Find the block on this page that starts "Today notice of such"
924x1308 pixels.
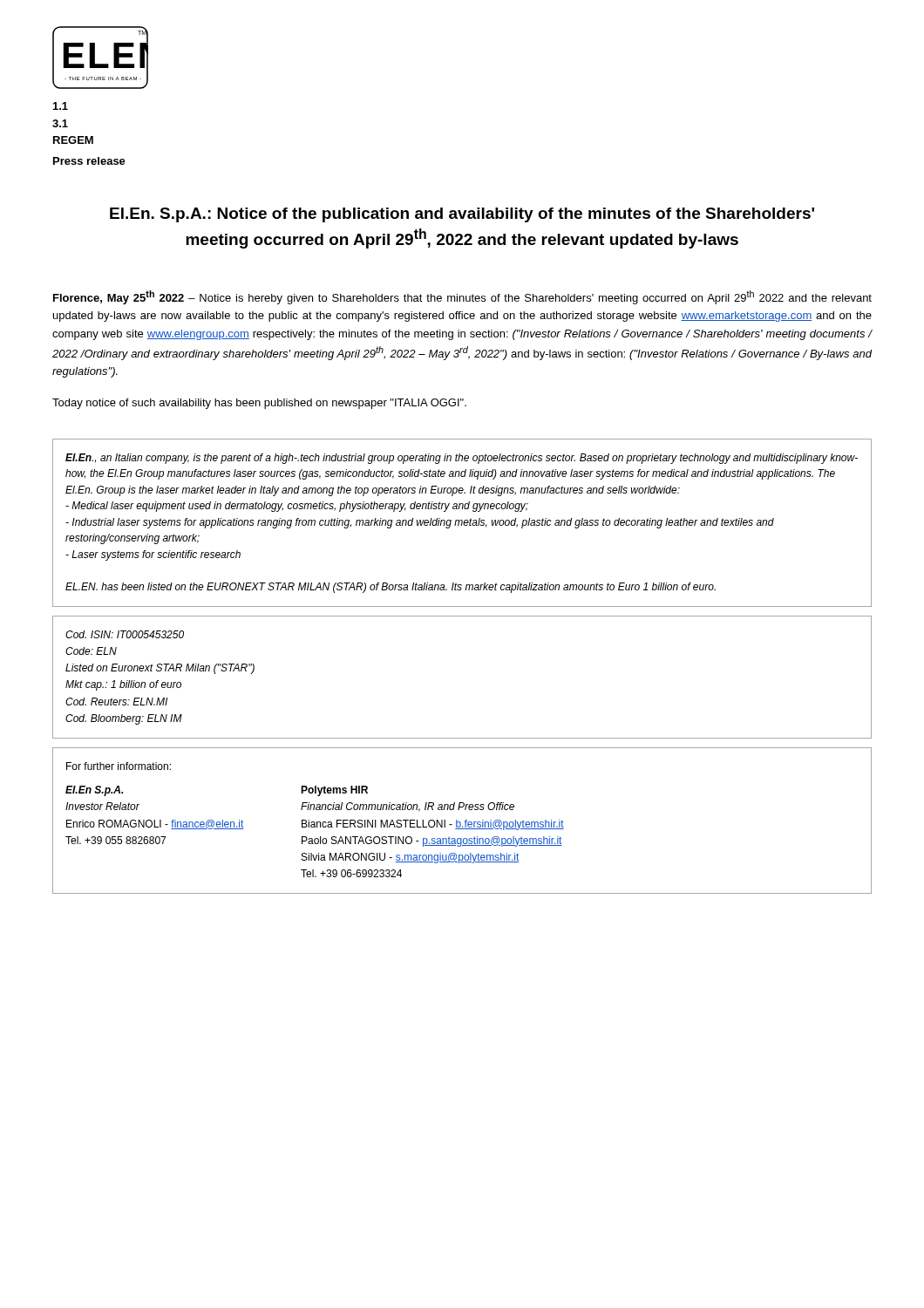[260, 403]
